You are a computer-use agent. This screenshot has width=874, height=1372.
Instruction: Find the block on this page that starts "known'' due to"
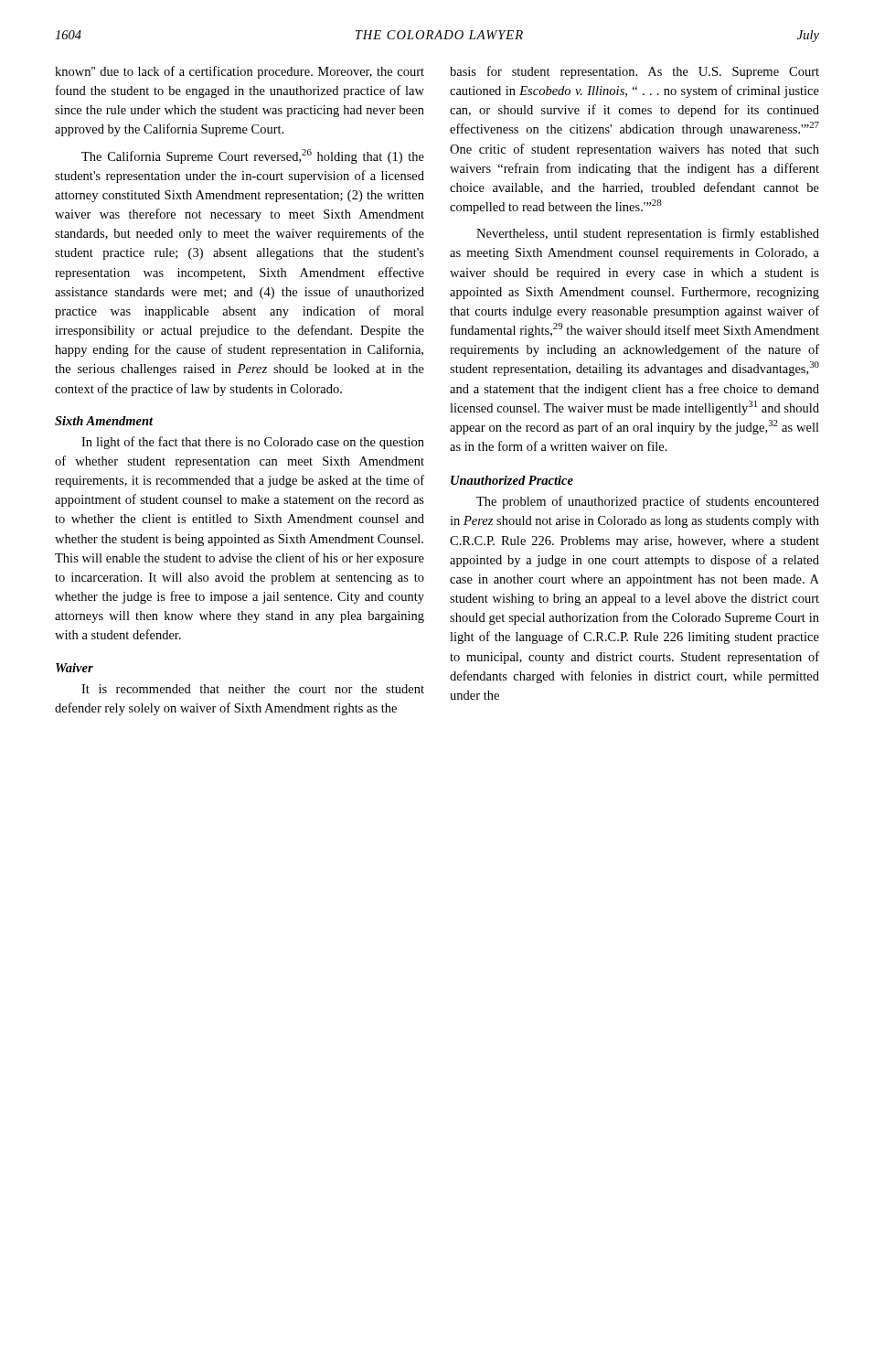pyautogui.click(x=240, y=101)
